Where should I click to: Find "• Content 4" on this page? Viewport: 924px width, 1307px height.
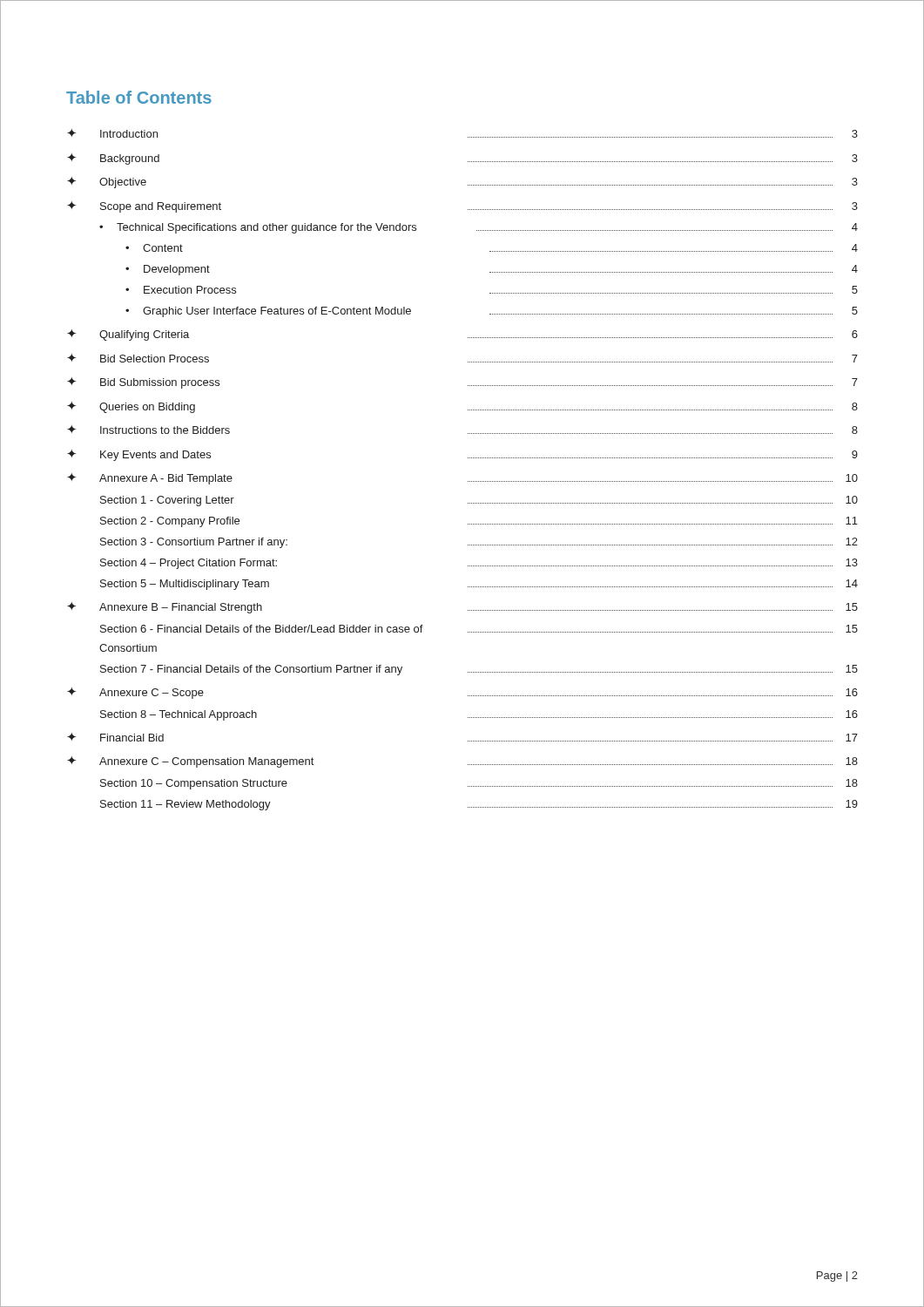point(492,248)
